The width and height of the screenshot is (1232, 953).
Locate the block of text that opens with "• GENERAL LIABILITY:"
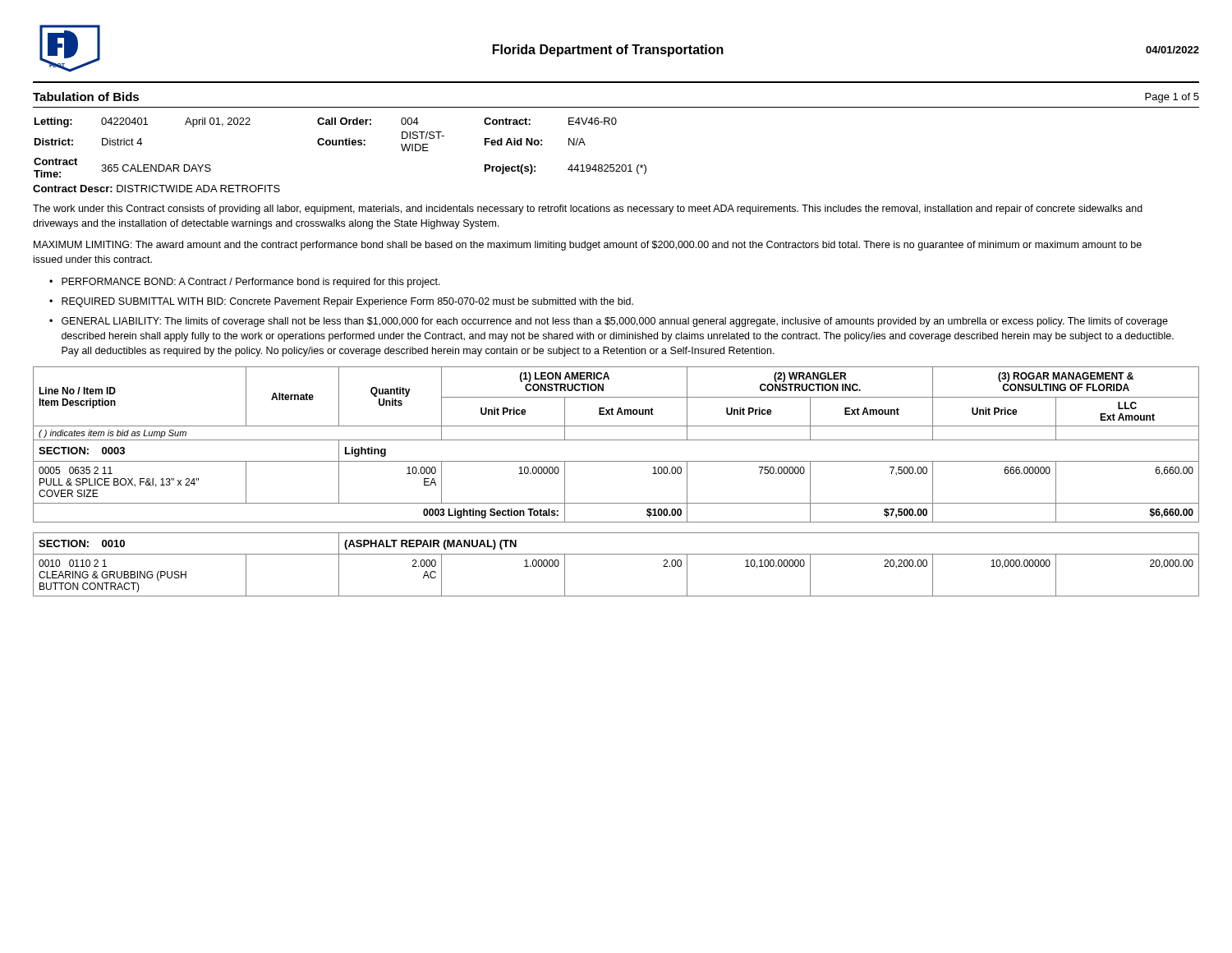tap(616, 336)
